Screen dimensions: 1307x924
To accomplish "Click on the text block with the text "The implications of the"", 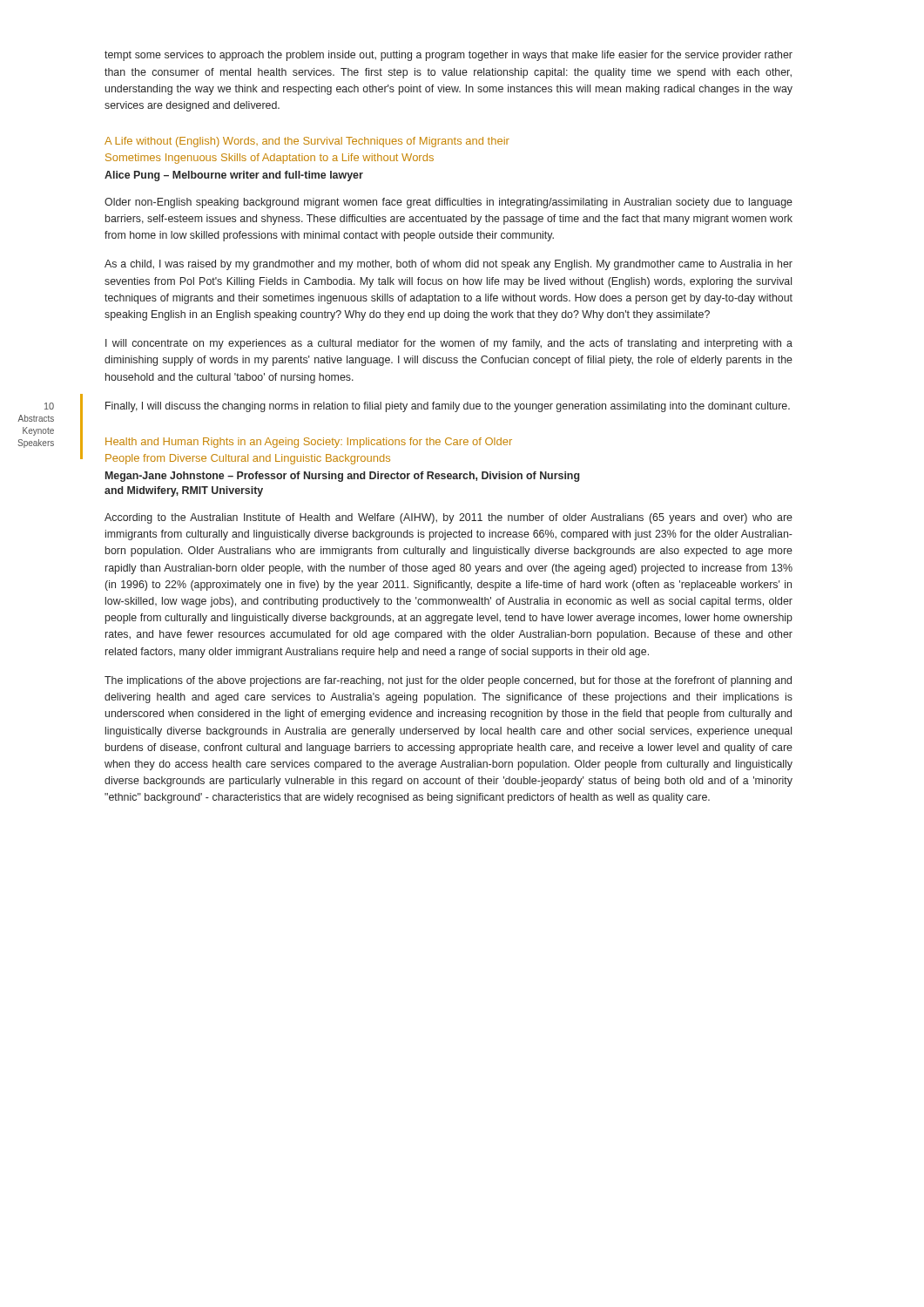I will (449, 740).
